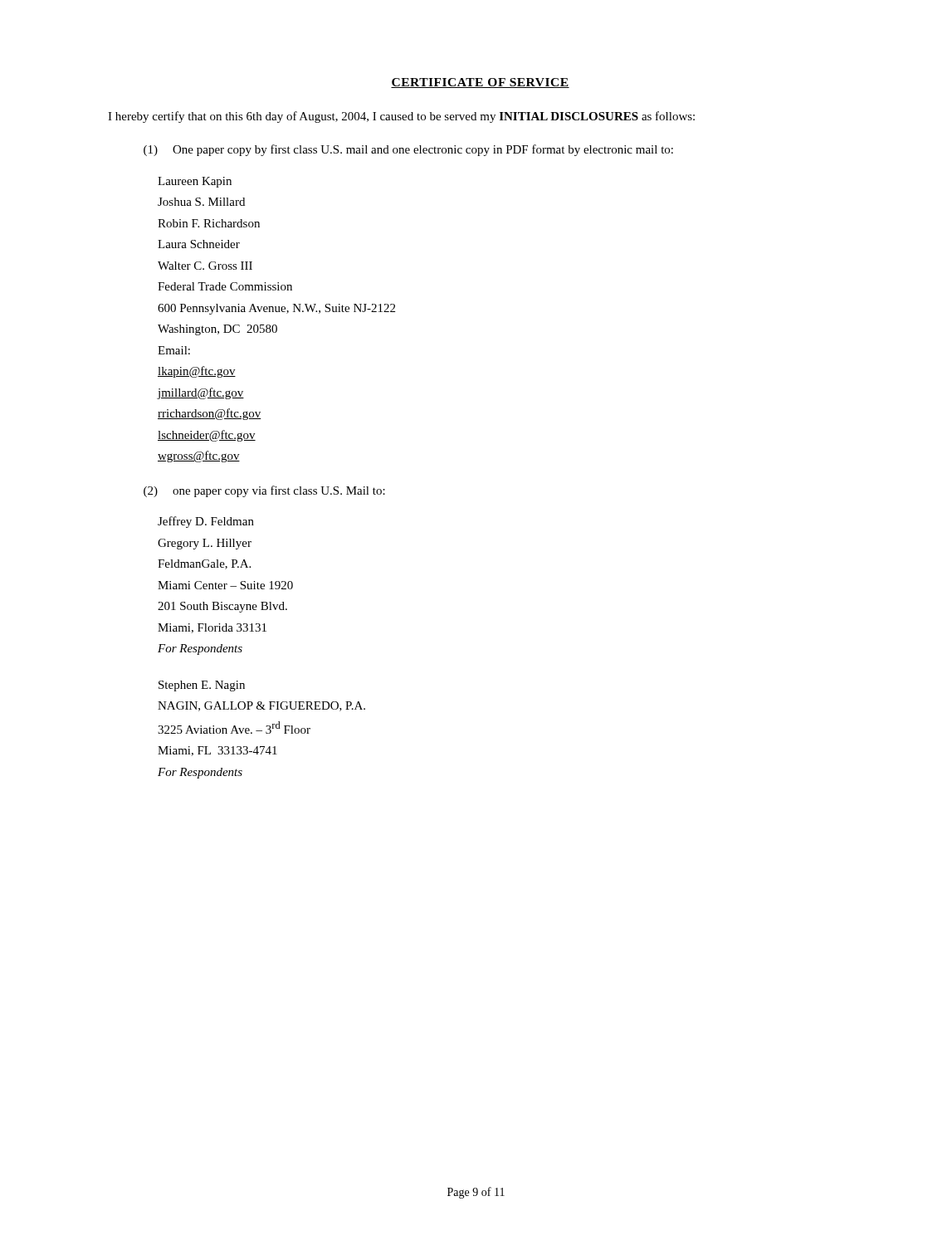The width and height of the screenshot is (952, 1245).
Task: Find the list item with the text "(1) One paper copy by first class"
Action: point(480,150)
